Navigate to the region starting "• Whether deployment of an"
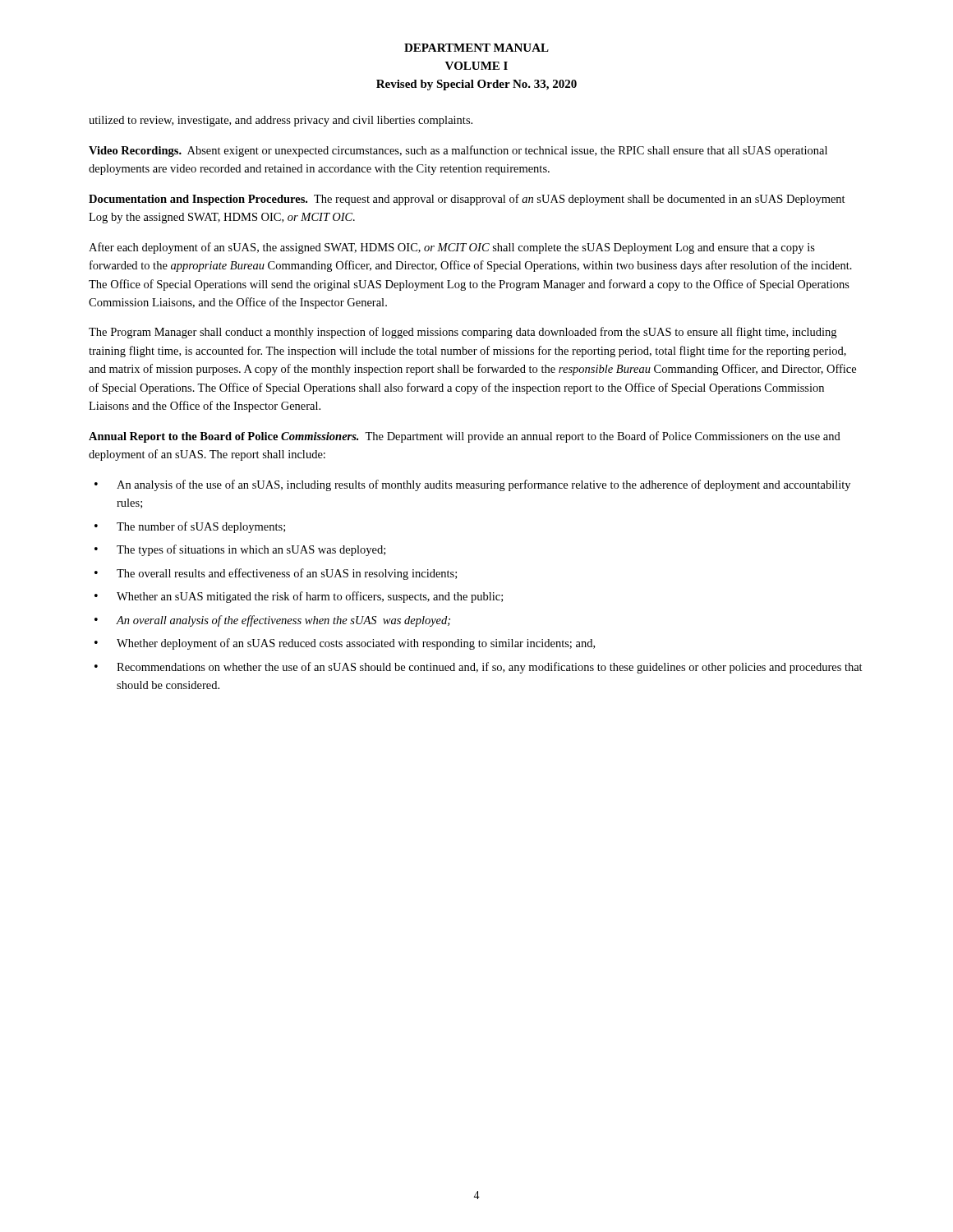953x1232 pixels. pos(476,643)
